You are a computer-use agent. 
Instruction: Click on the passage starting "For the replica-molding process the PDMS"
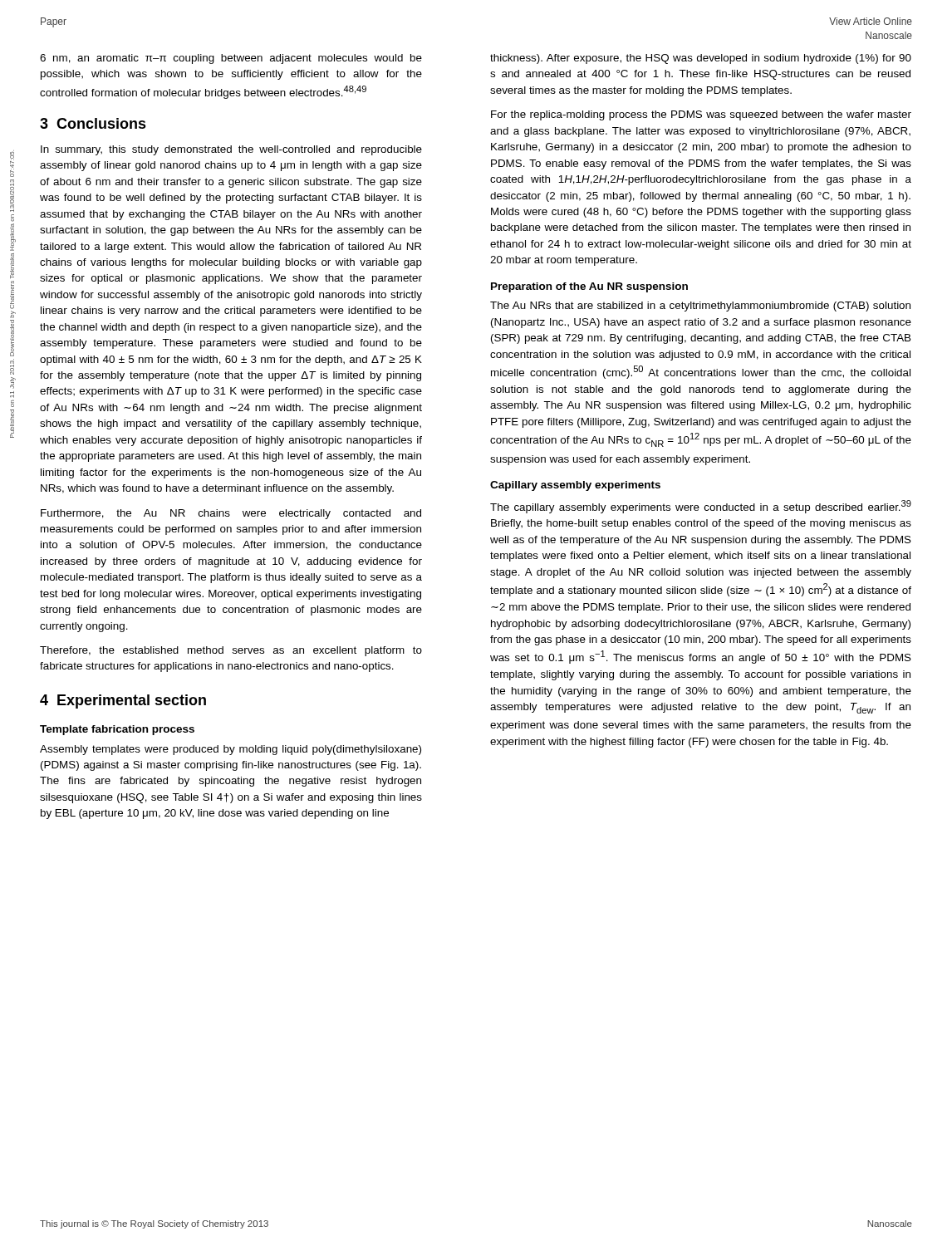[x=701, y=187]
